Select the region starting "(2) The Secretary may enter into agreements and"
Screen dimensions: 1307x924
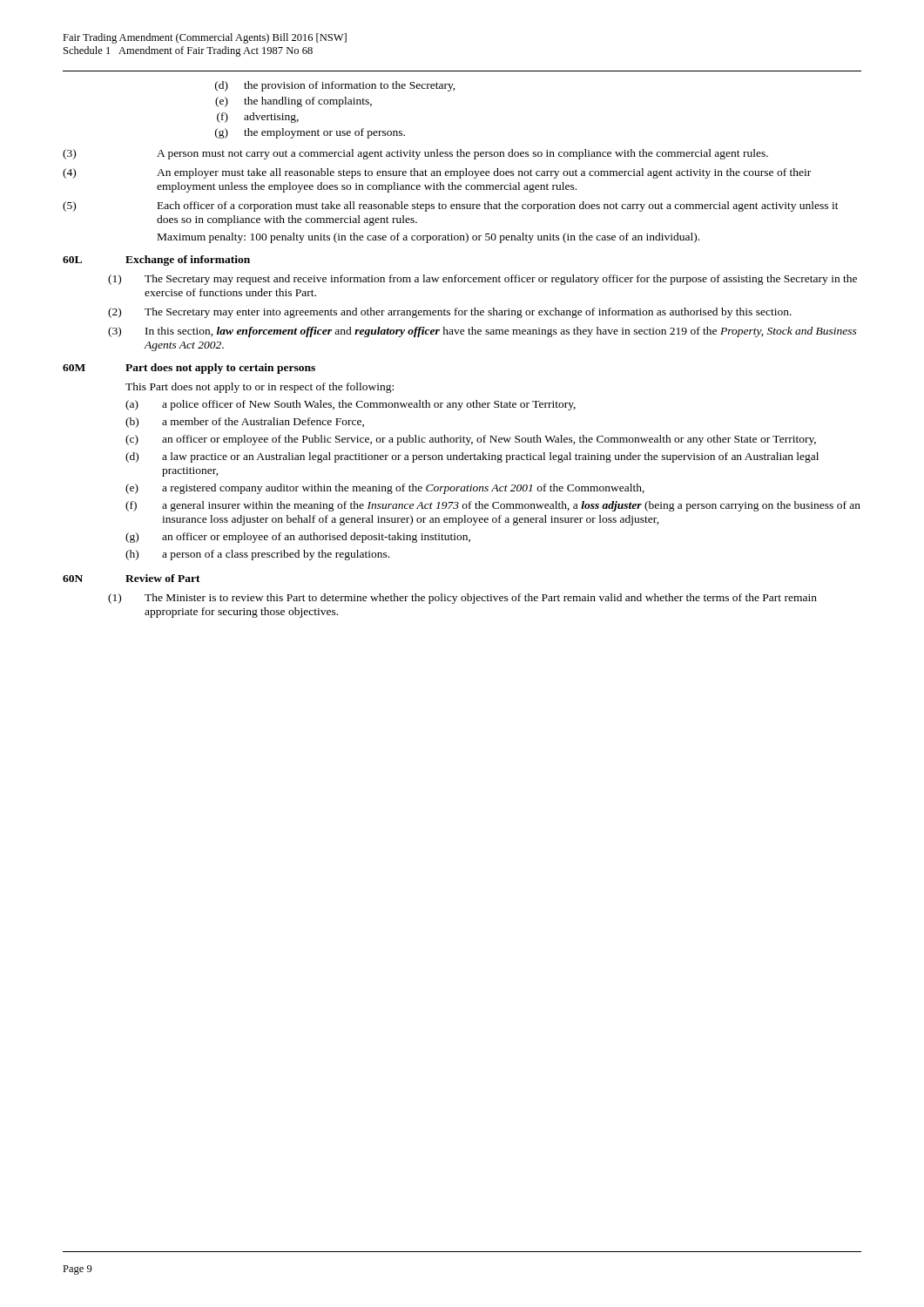pos(462,312)
